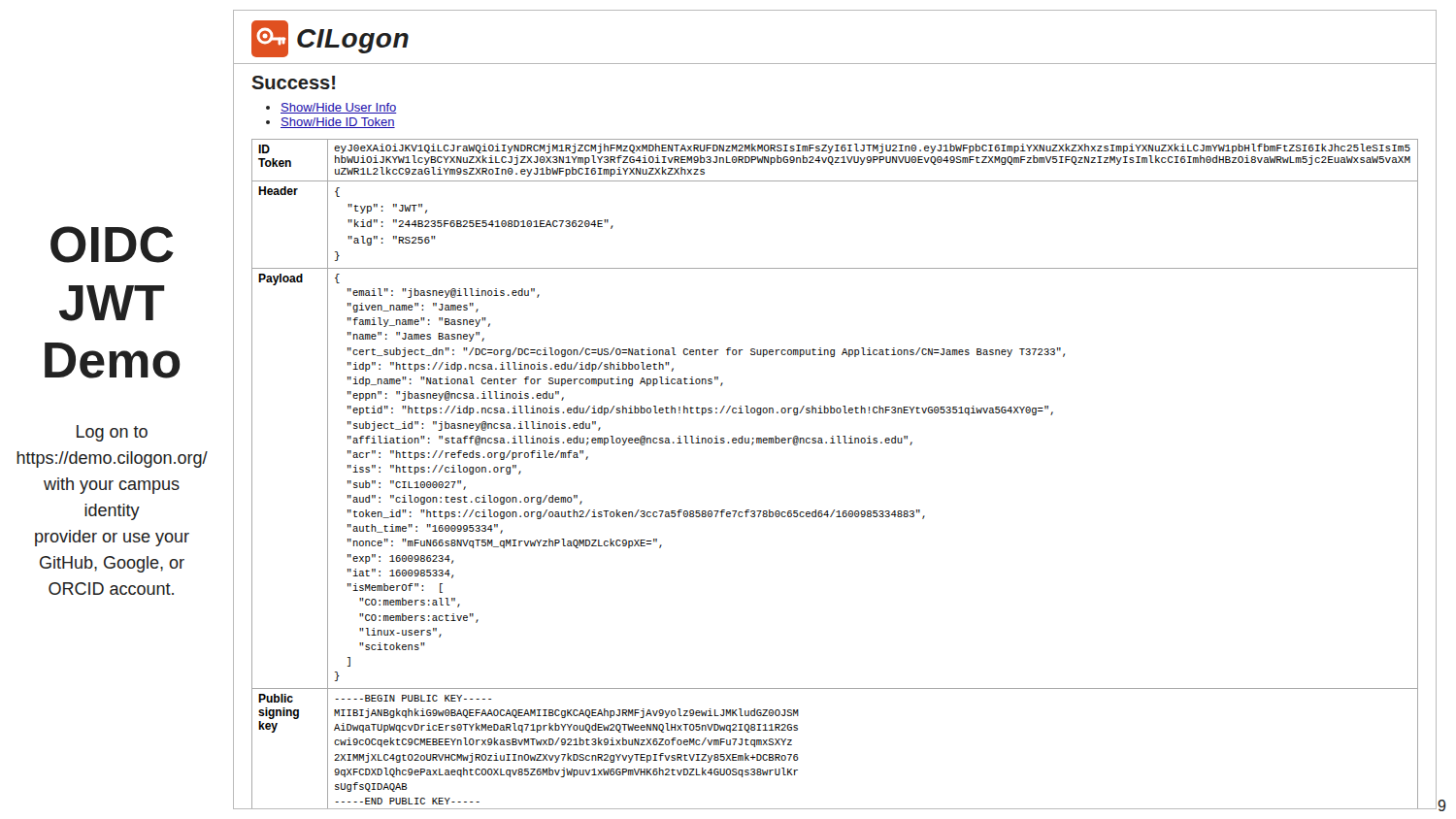Click on the table containing "-----BEGIN PUBLIC KEY----- MIIBIjANBgkqhkiG9w0BAQEFAAOCAQEAMIIBCgKCAQEAhpJRMFjAv9yolz9ewiLJMKludGZ0OJSM"
Viewport: 1456px width, 819px height.
[x=835, y=476]
